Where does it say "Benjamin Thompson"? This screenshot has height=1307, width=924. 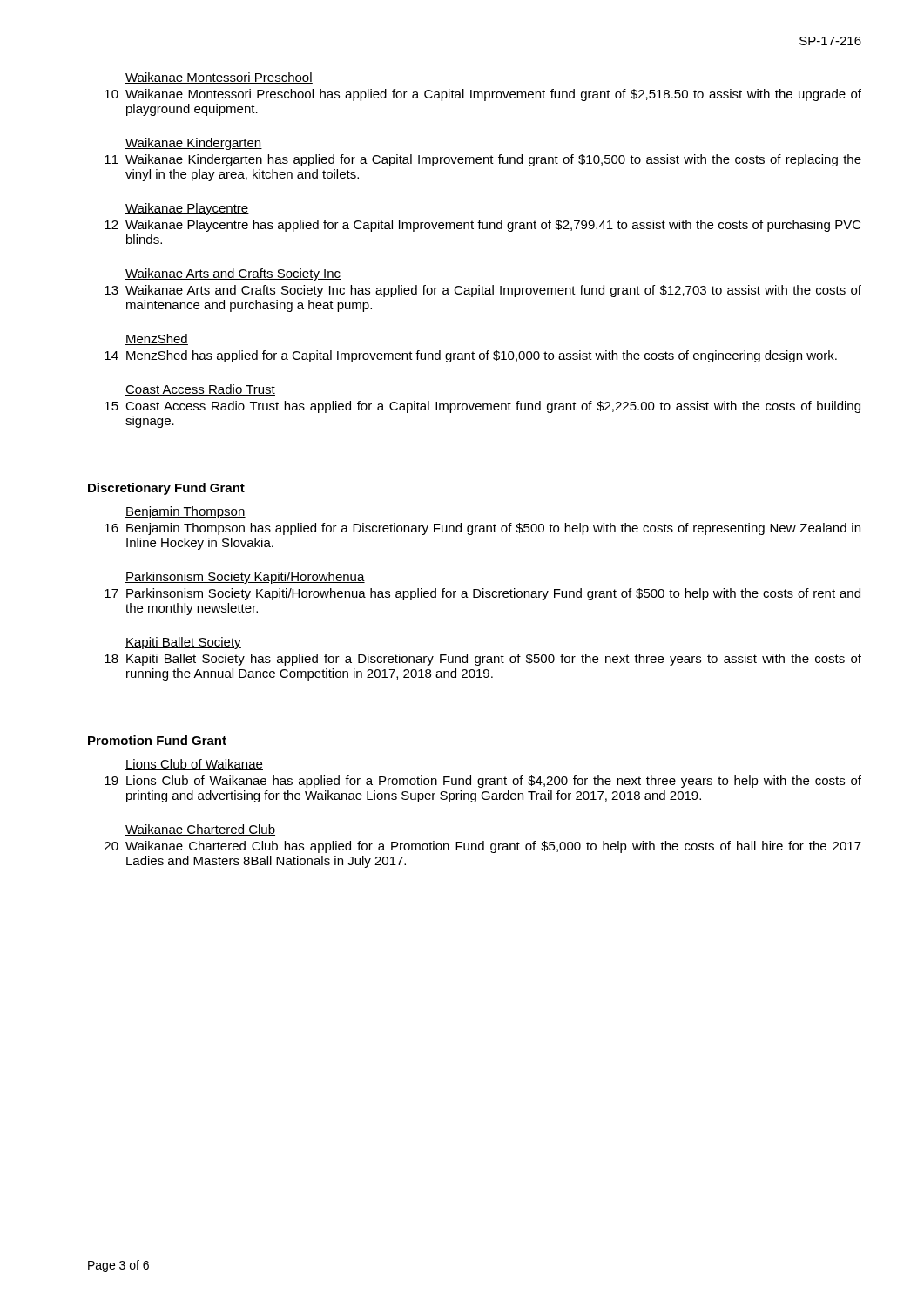(x=185, y=511)
